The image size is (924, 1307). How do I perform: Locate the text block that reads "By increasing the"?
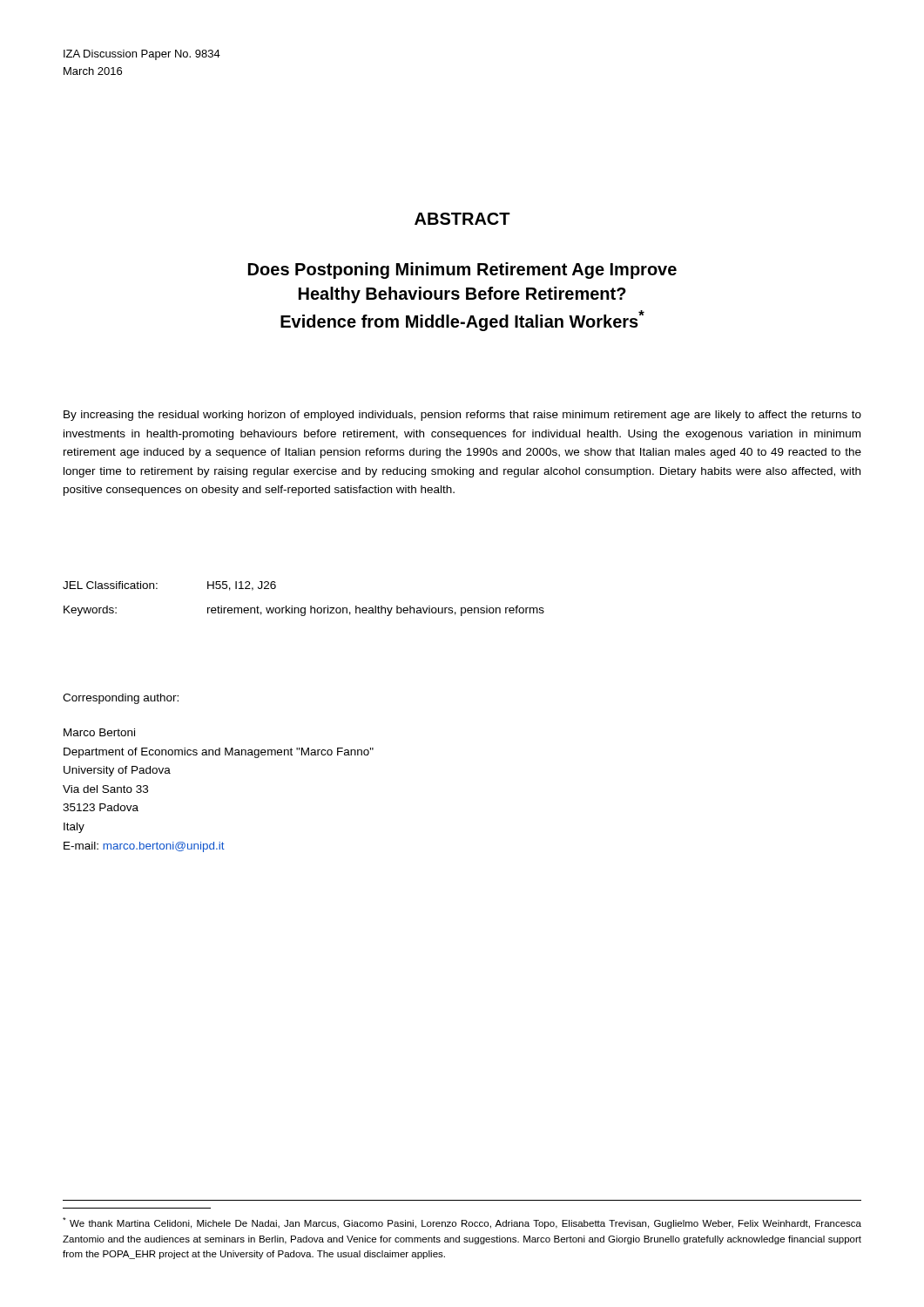point(462,452)
